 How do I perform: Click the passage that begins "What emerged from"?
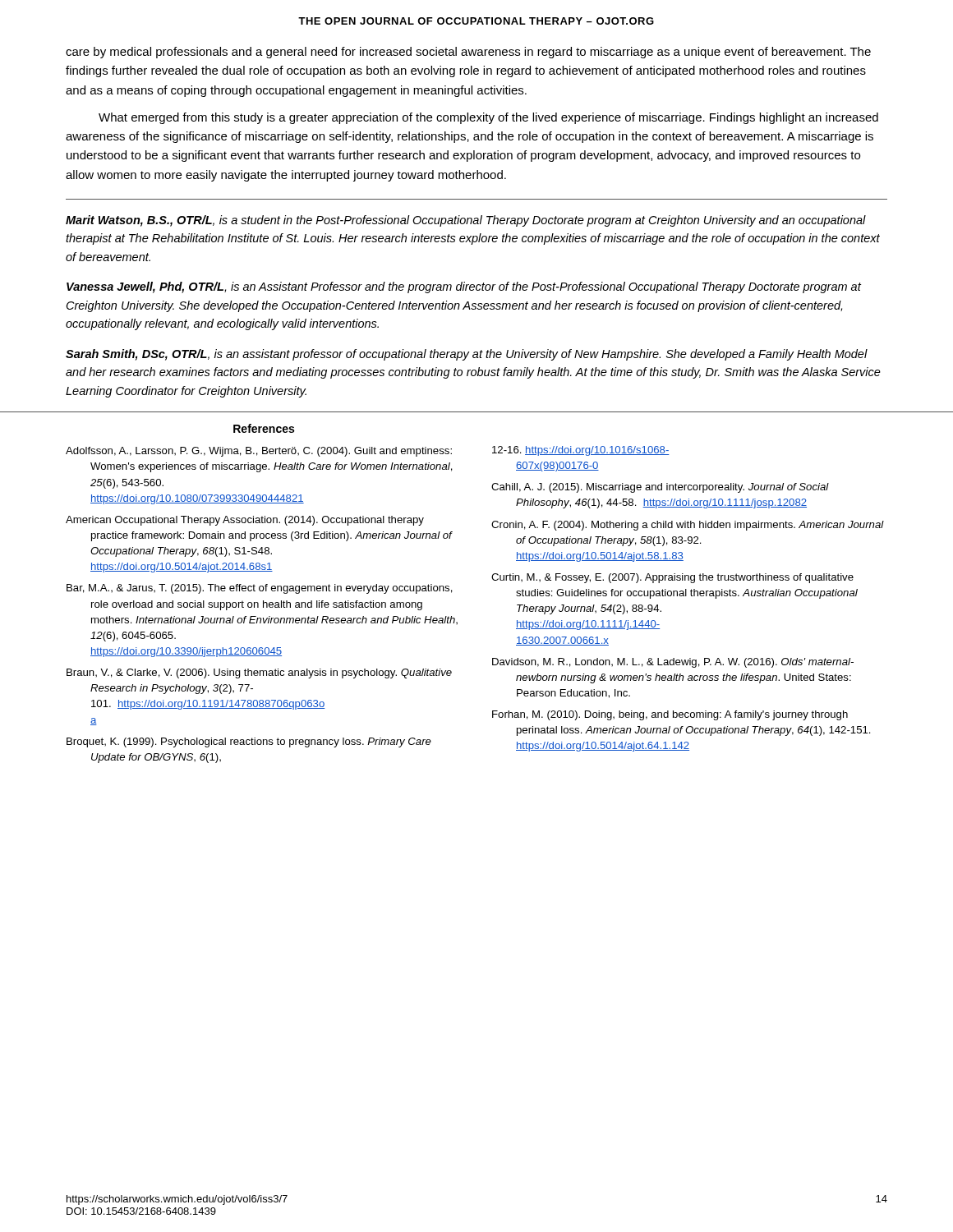pos(472,145)
